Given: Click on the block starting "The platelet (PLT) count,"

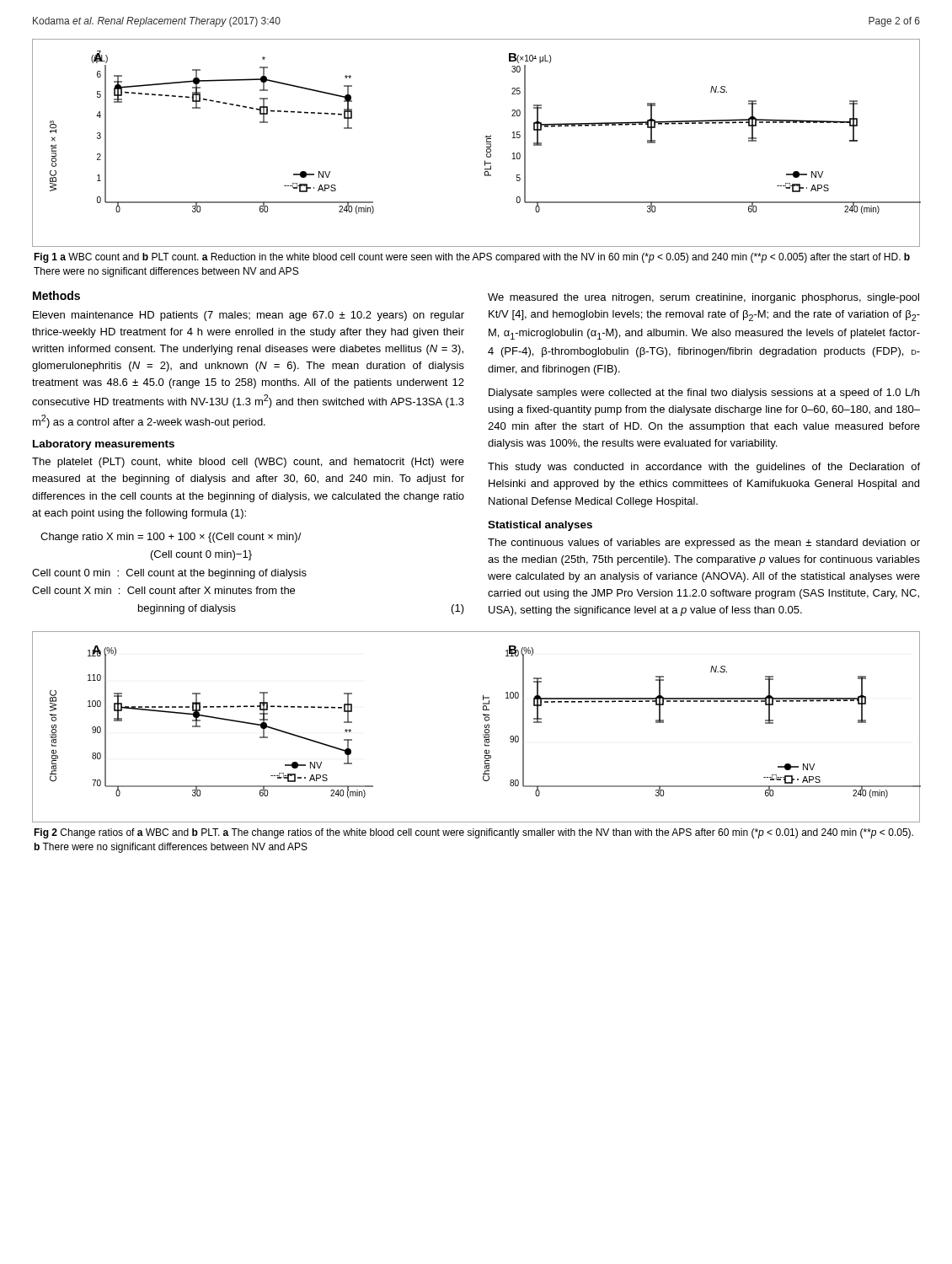Looking at the screenshot, I should pyautogui.click(x=248, y=487).
